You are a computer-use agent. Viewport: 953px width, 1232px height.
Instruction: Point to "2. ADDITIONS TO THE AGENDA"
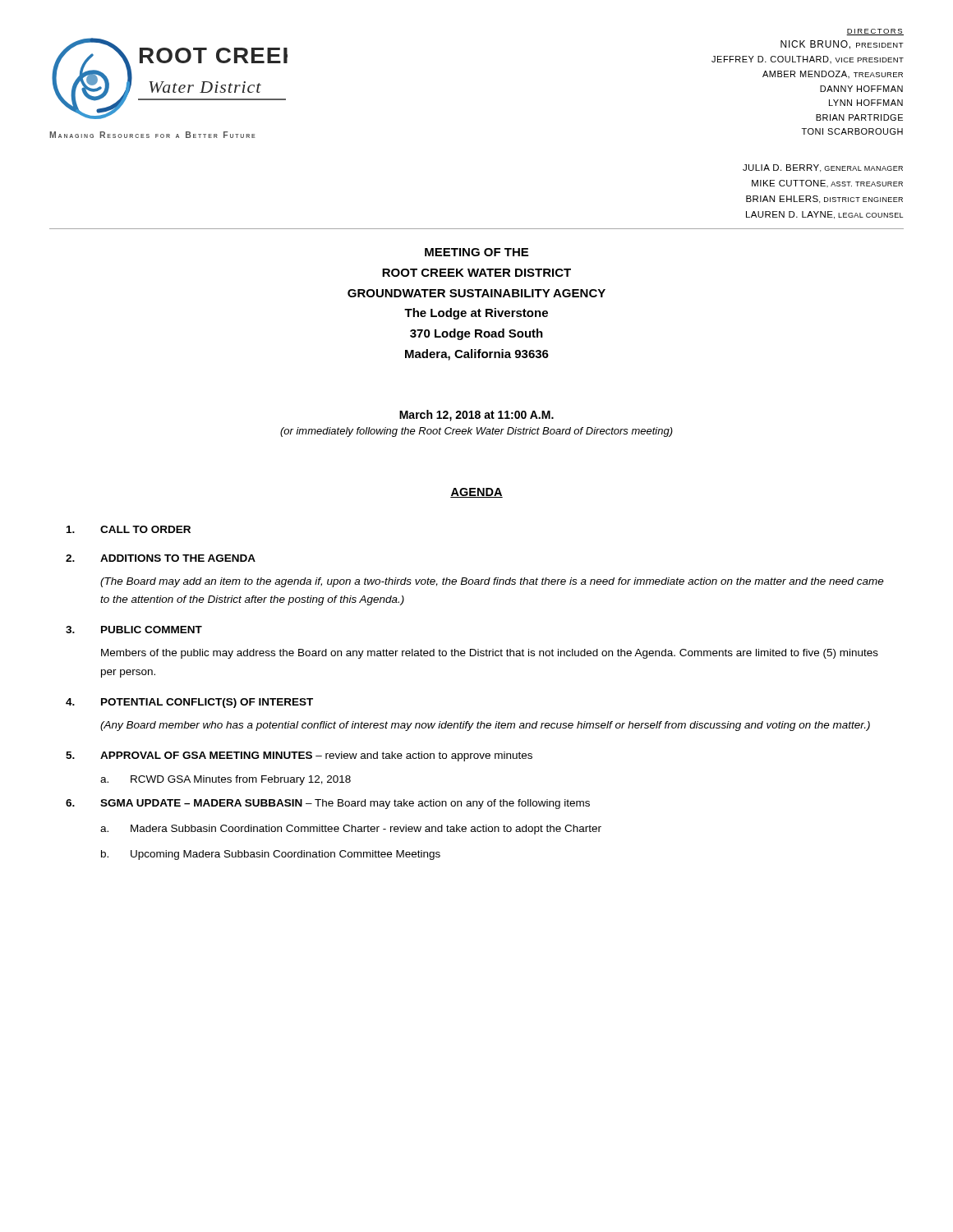click(161, 559)
